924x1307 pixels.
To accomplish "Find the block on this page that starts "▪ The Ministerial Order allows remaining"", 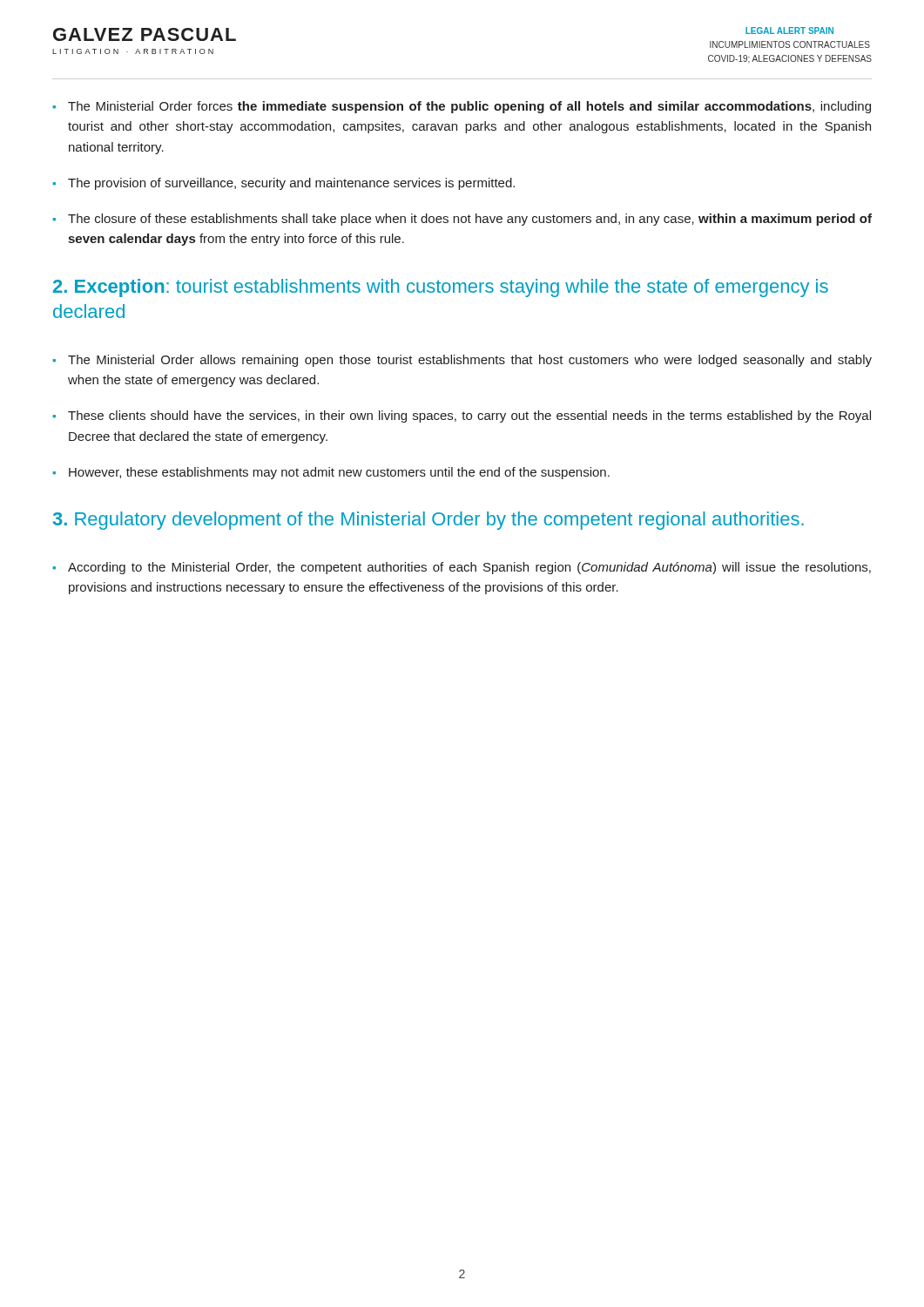I will 462,369.
